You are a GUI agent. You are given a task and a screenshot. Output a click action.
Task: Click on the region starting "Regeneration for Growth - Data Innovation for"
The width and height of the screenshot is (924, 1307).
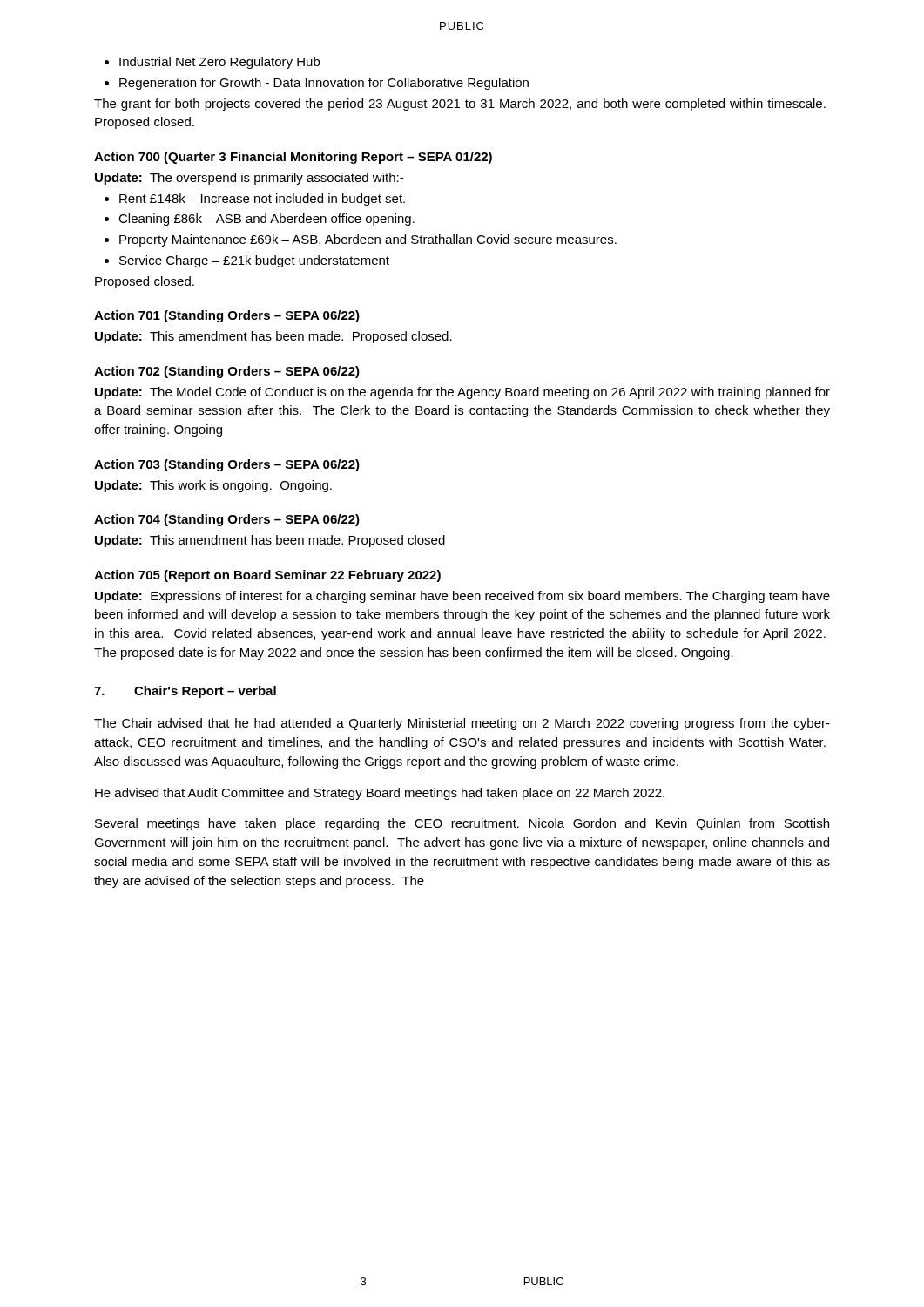462,82
